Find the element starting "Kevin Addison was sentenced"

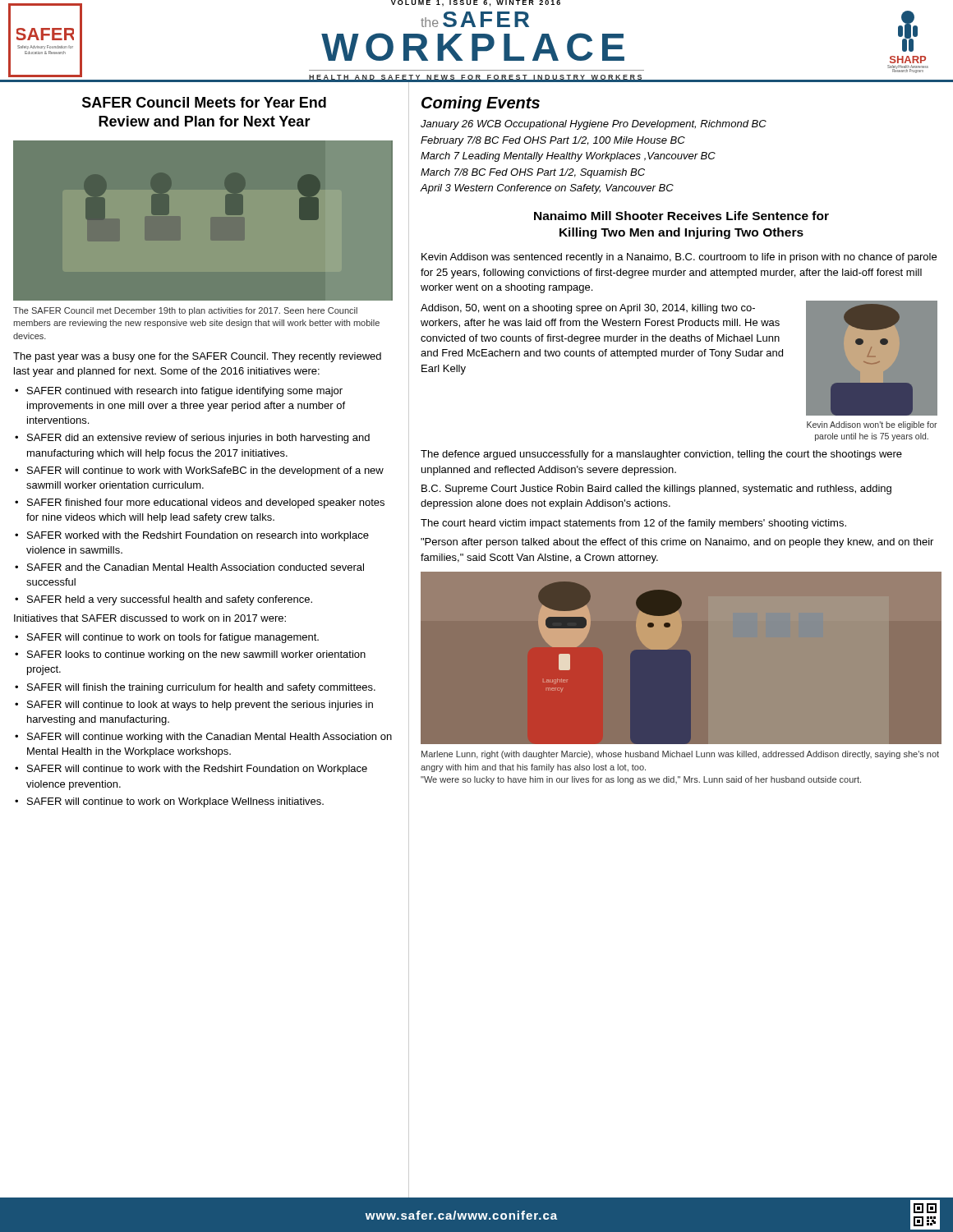(679, 272)
